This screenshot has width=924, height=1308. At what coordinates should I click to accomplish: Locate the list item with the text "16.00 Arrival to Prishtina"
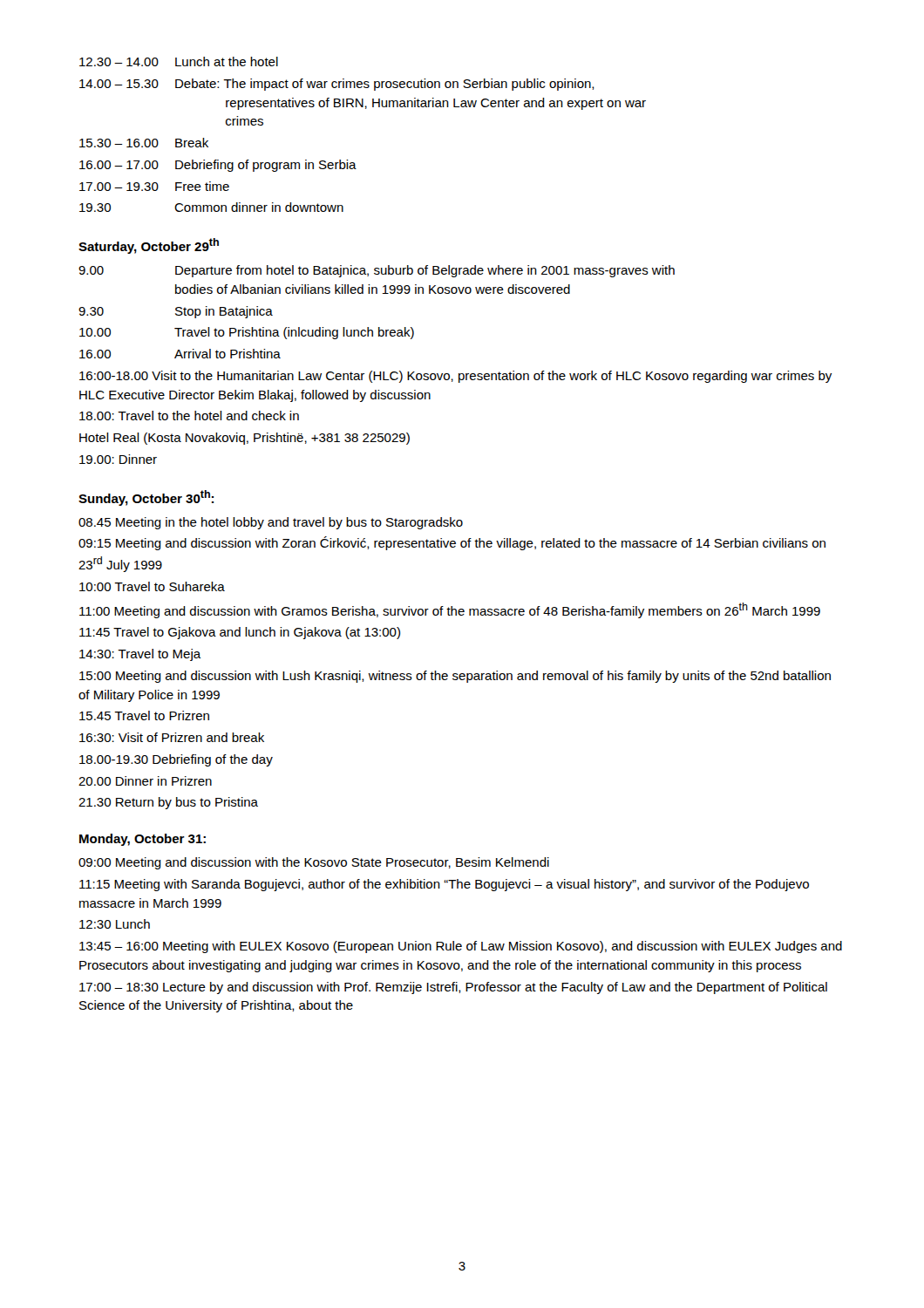pos(180,354)
